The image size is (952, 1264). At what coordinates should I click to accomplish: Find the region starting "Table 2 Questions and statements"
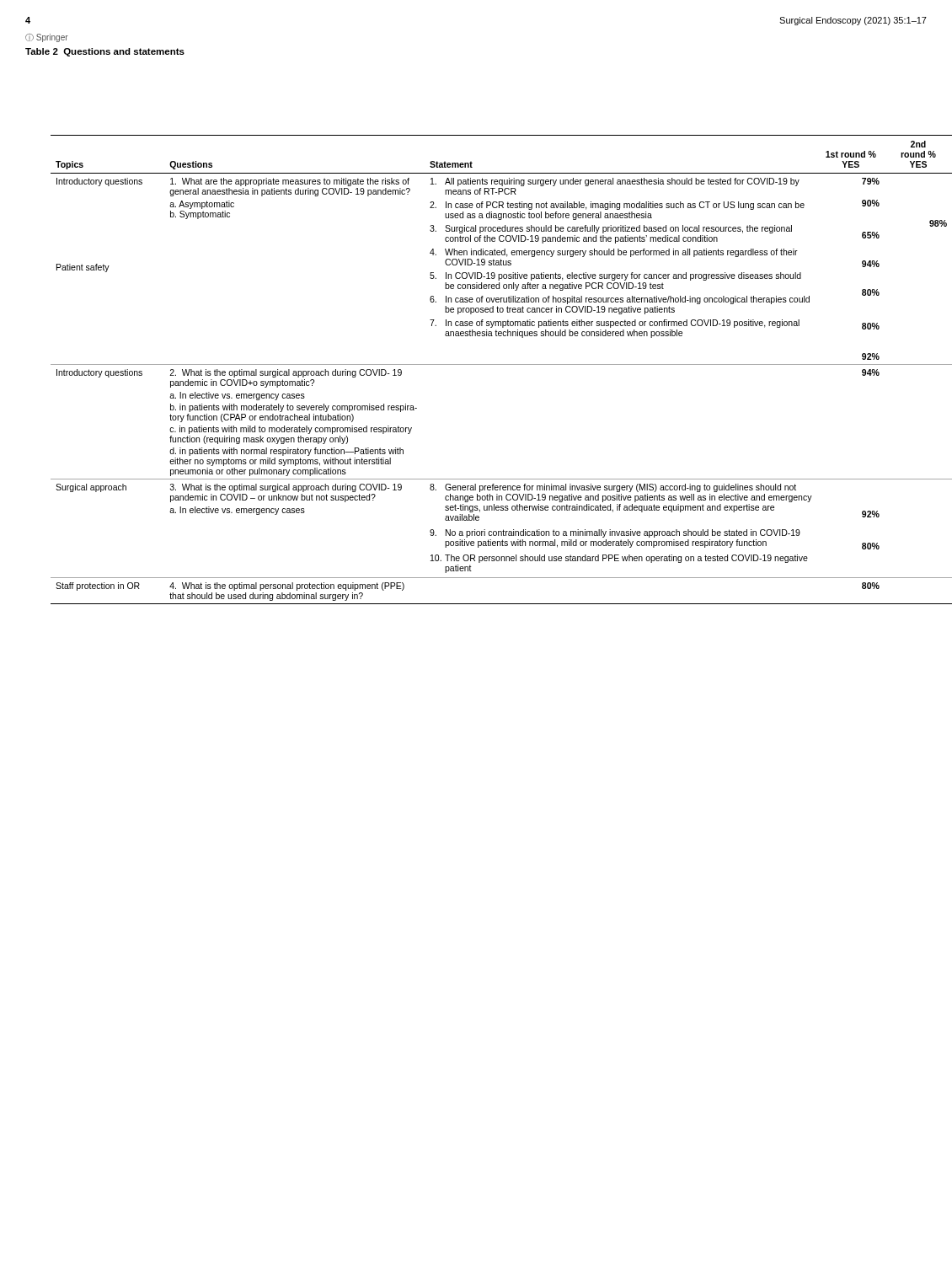coord(105,51)
